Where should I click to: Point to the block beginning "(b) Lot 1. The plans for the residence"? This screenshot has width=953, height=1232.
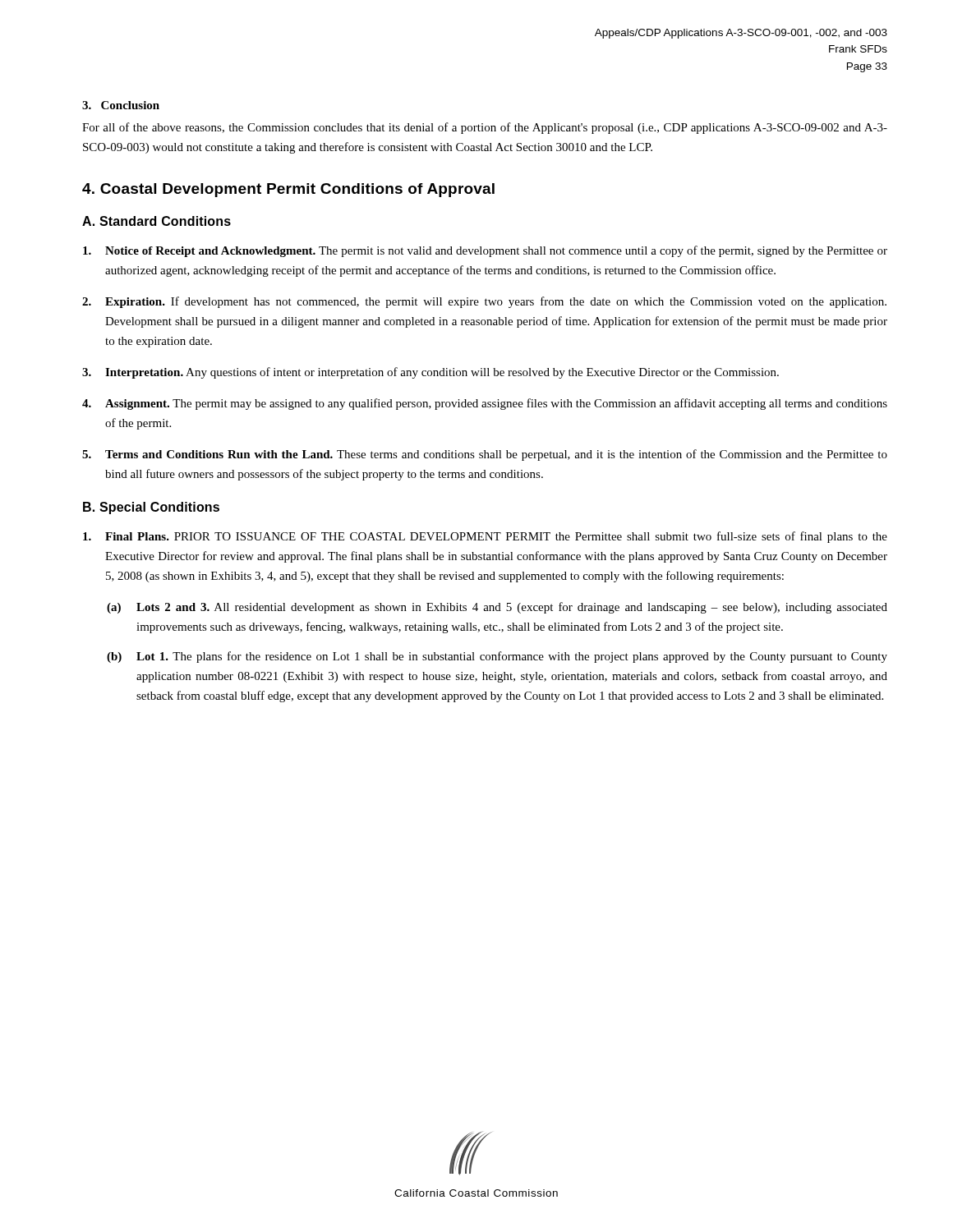[497, 676]
